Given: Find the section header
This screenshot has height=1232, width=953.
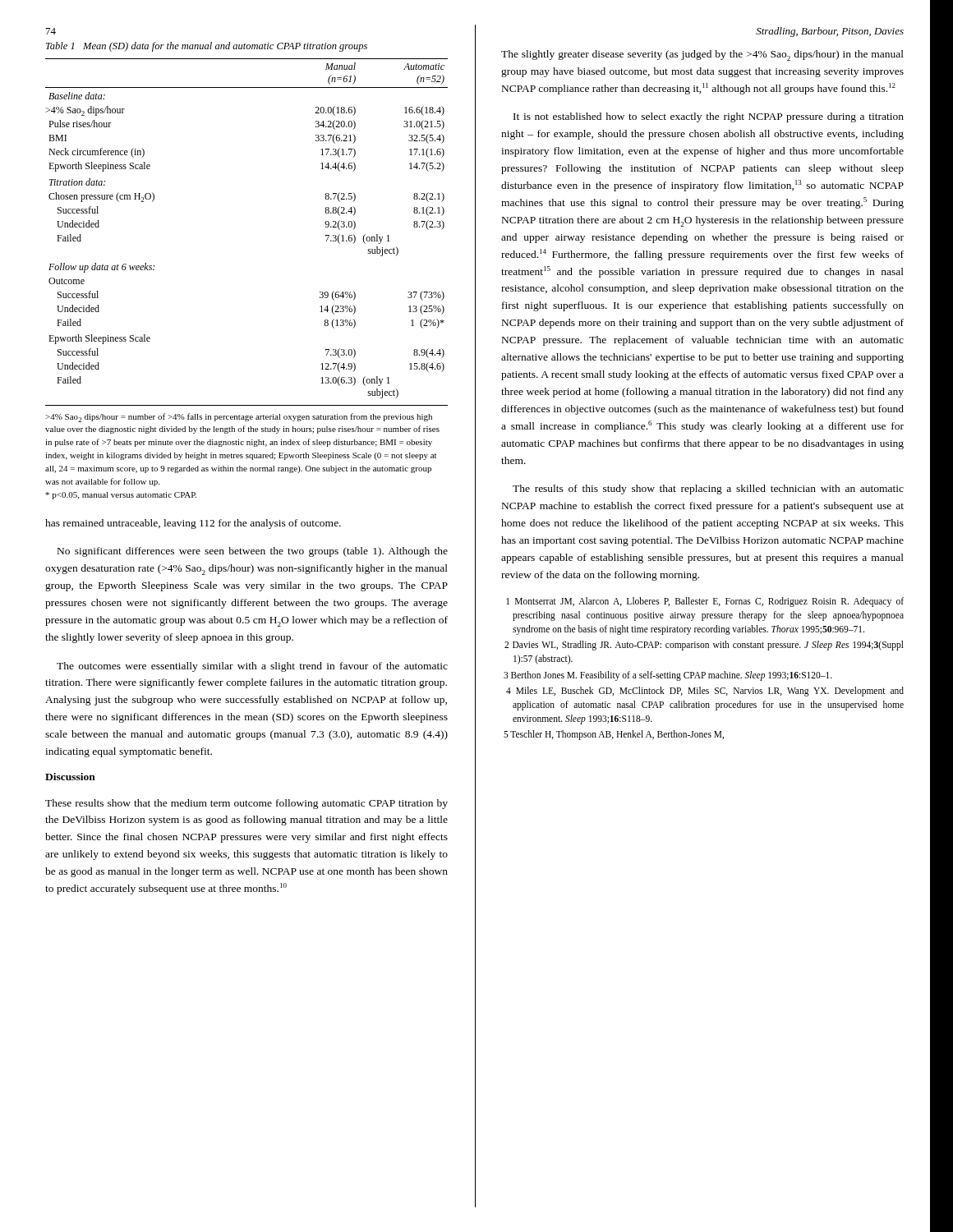Looking at the screenshot, I should click(x=70, y=777).
